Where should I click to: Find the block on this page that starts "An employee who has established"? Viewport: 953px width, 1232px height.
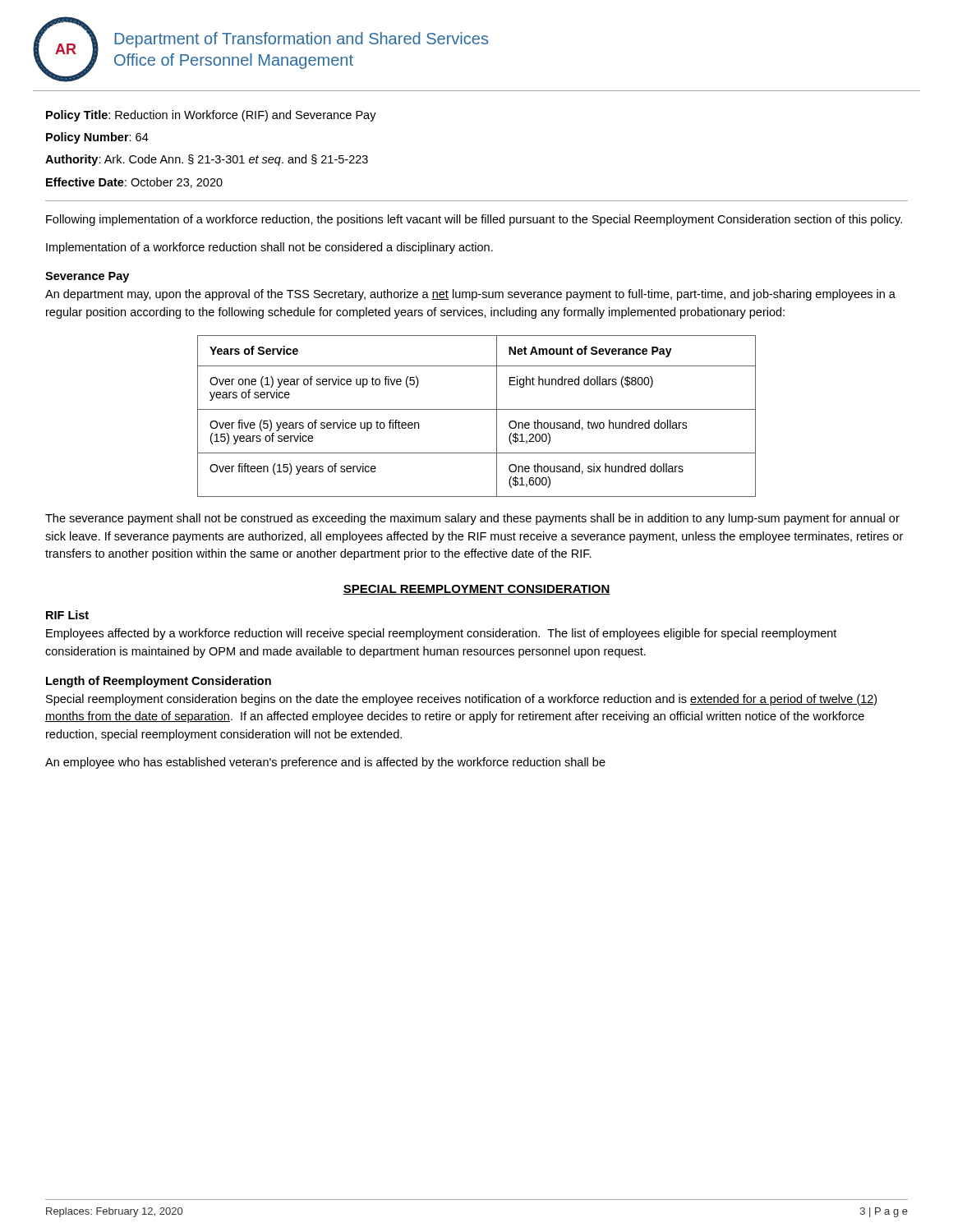[325, 762]
